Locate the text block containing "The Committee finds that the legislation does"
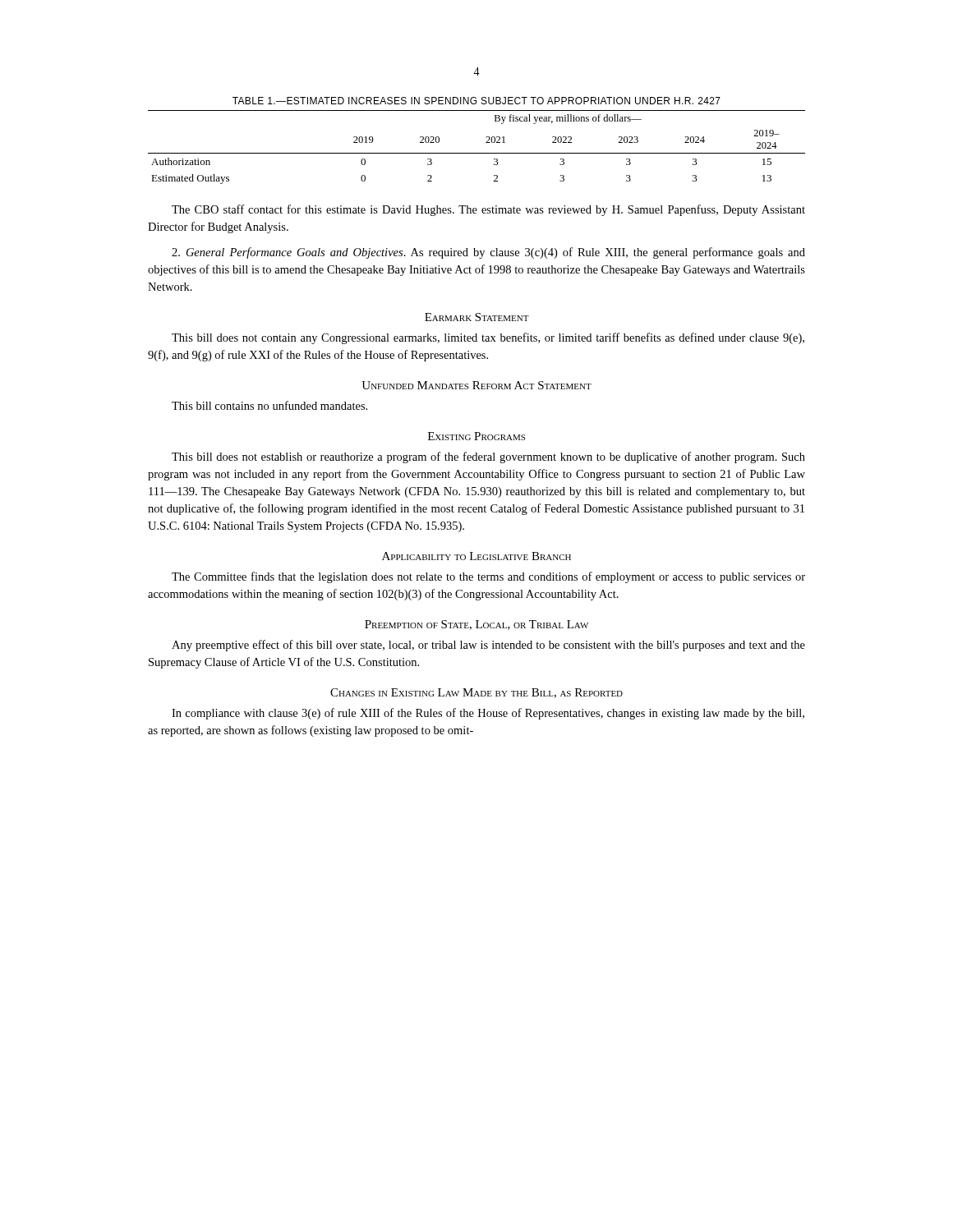 click(x=476, y=585)
